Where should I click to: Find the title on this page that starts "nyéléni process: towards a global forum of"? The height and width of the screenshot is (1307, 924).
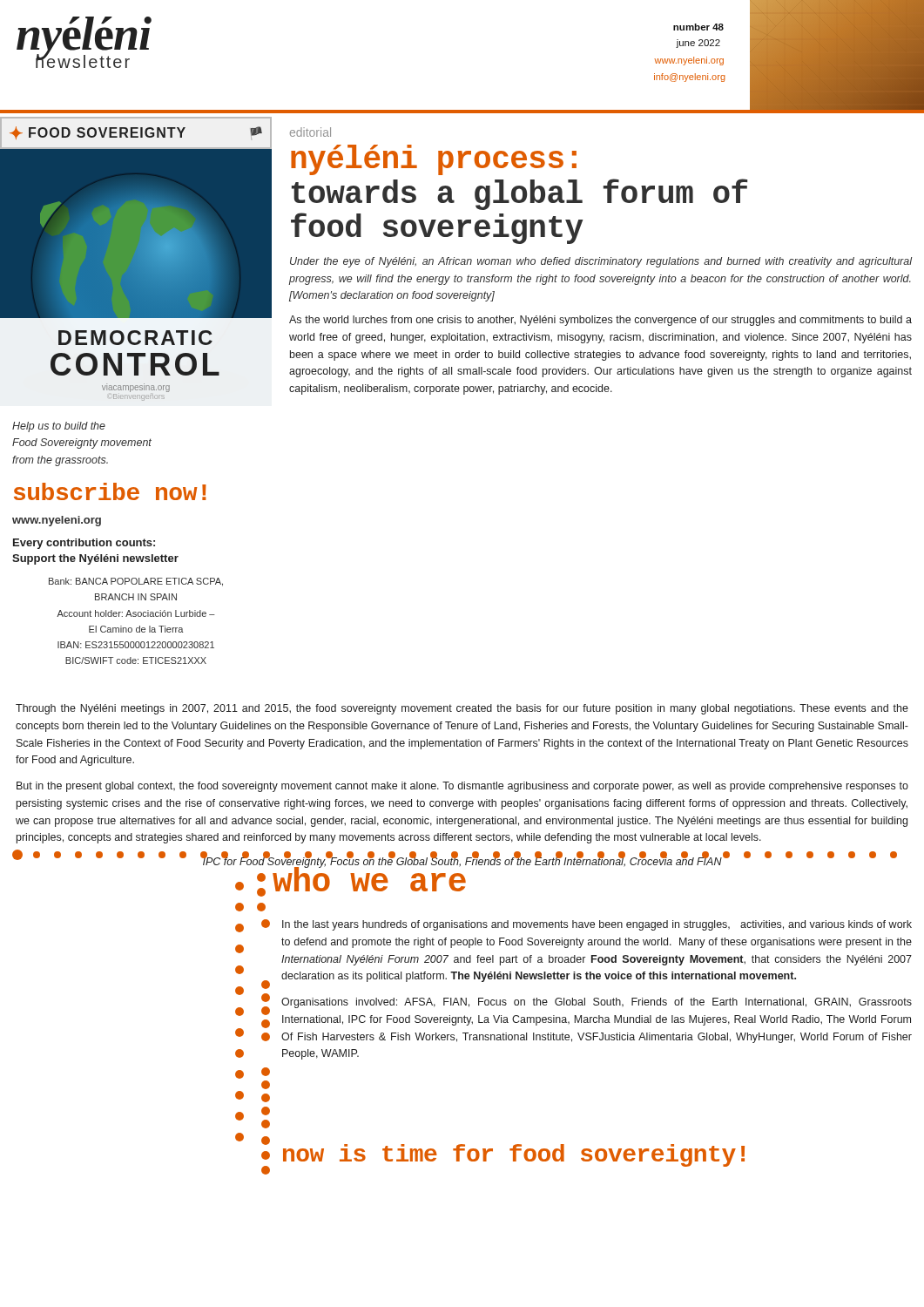coord(600,195)
